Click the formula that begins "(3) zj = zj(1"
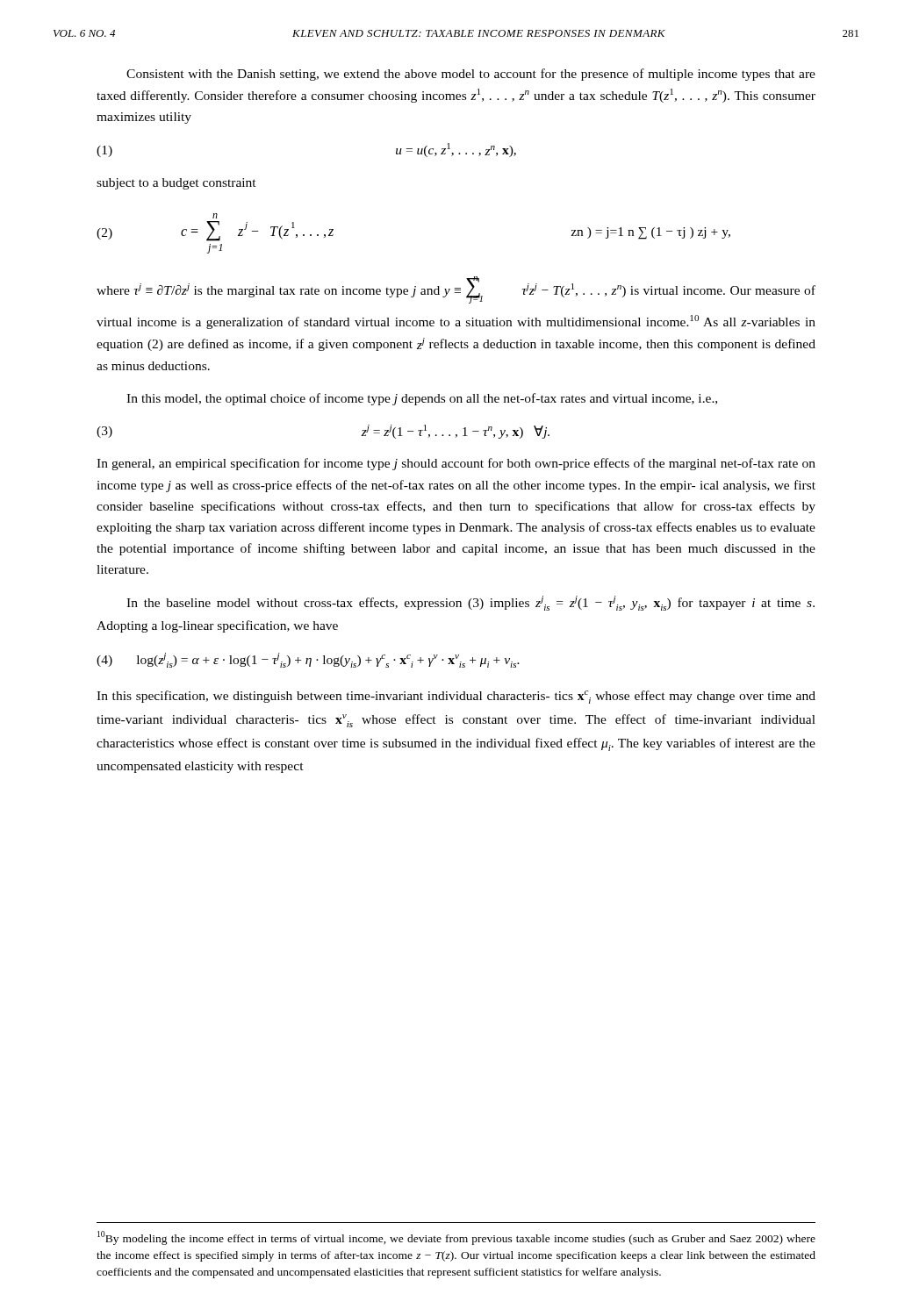Viewport: 912px width, 1316px height. (x=456, y=431)
